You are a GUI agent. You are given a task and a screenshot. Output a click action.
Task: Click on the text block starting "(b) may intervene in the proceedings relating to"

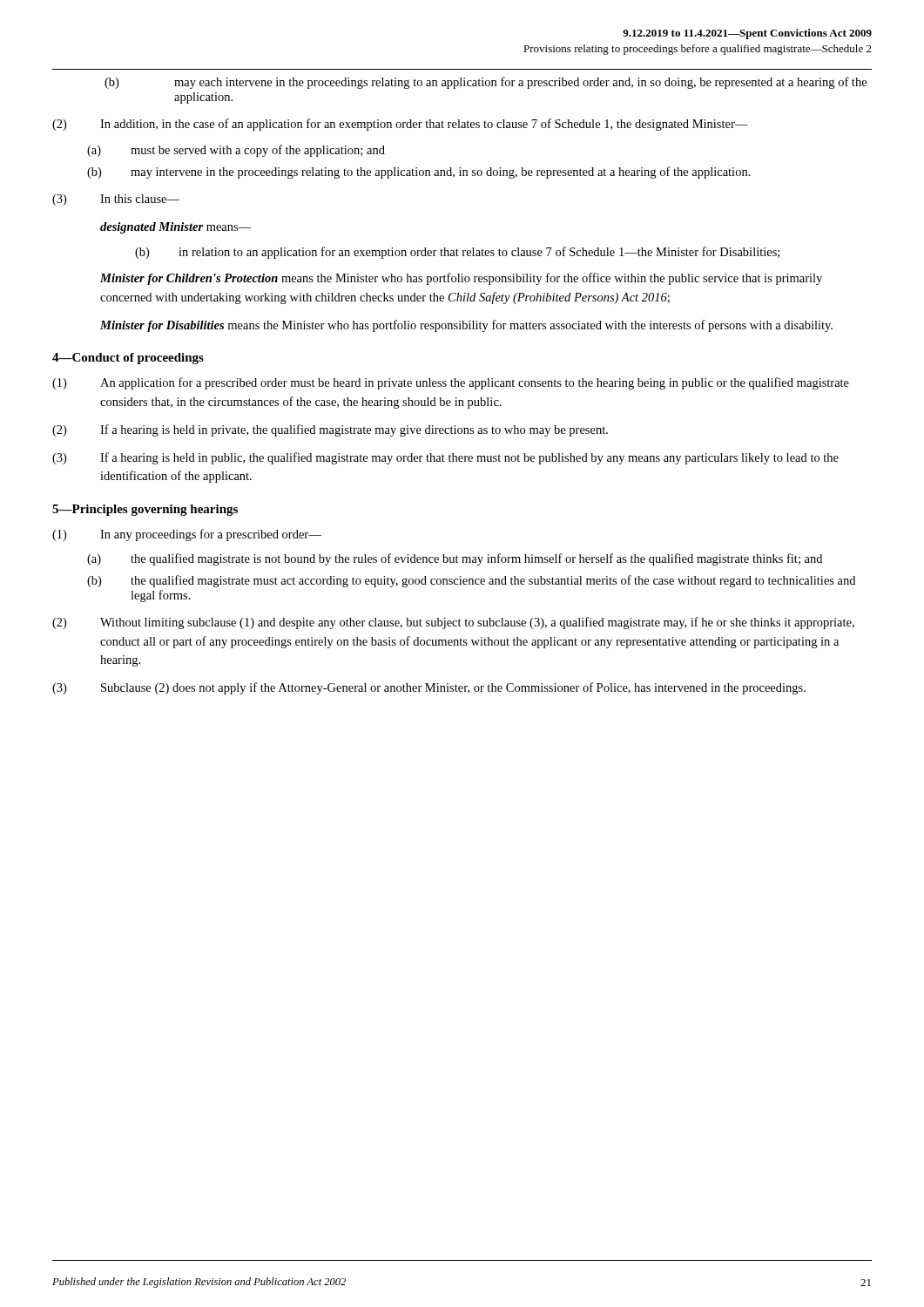tap(479, 172)
